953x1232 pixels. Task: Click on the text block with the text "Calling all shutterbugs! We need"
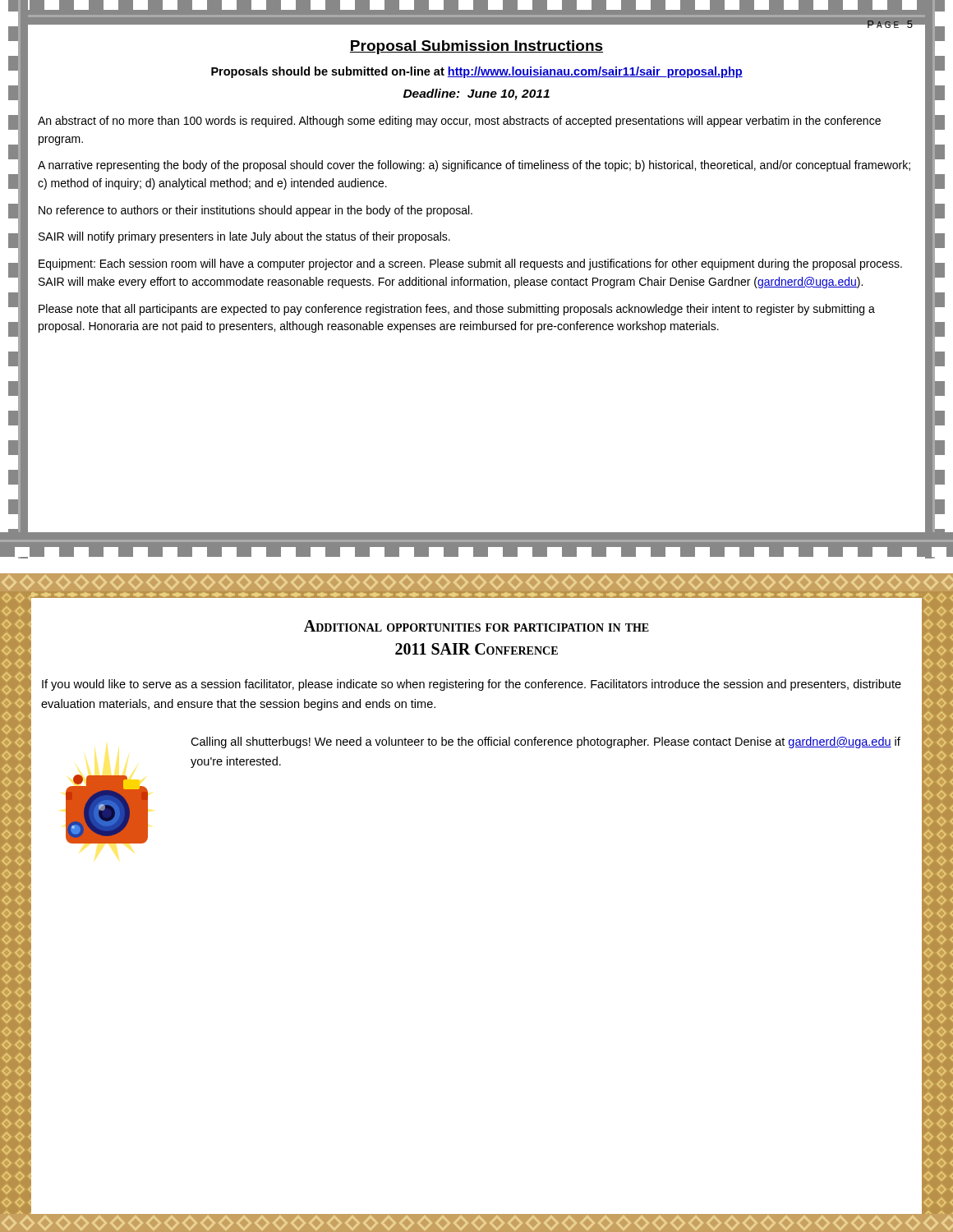pyautogui.click(x=545, y=751)
